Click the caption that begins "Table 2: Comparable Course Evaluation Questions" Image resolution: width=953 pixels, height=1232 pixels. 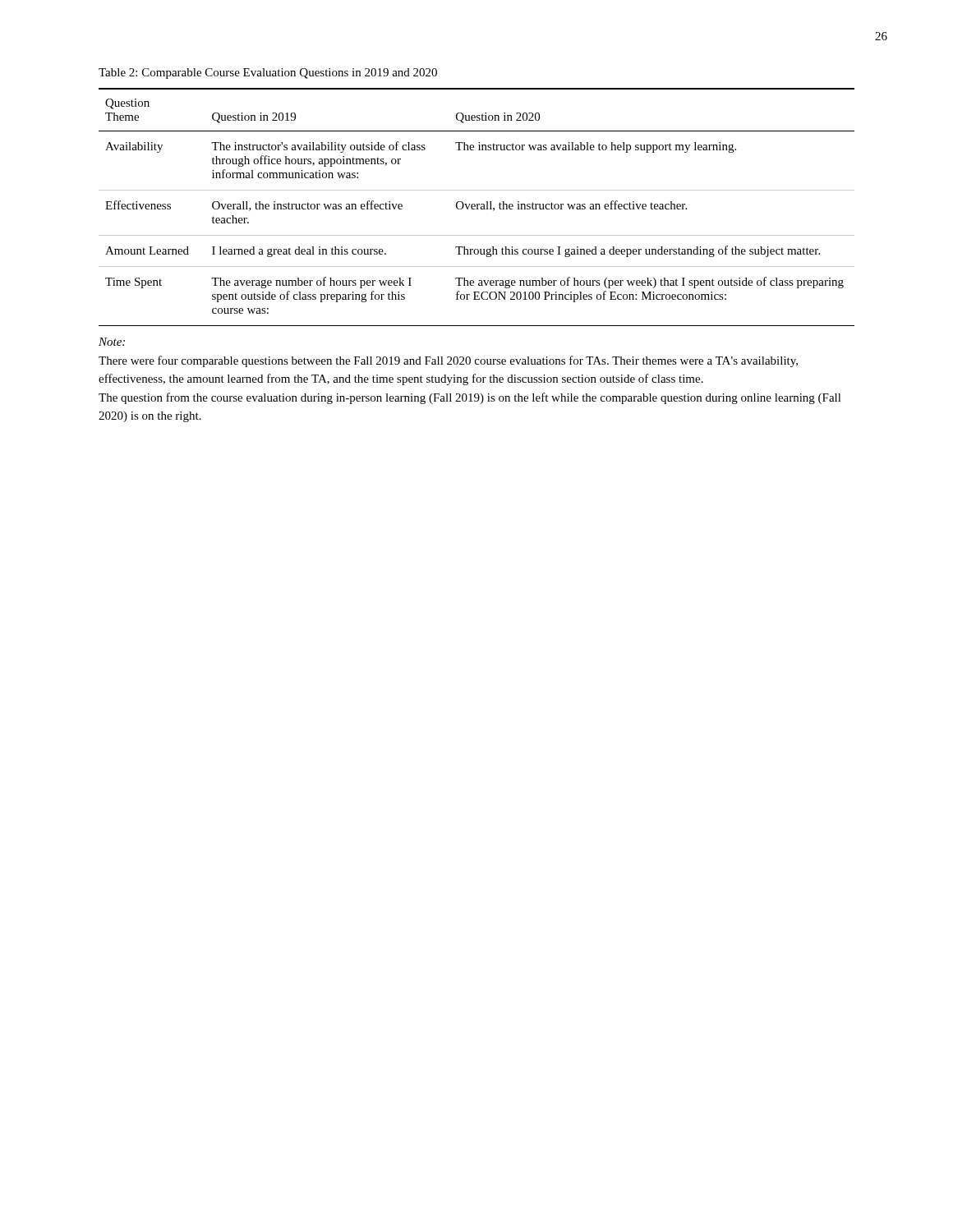click(268, 72)
